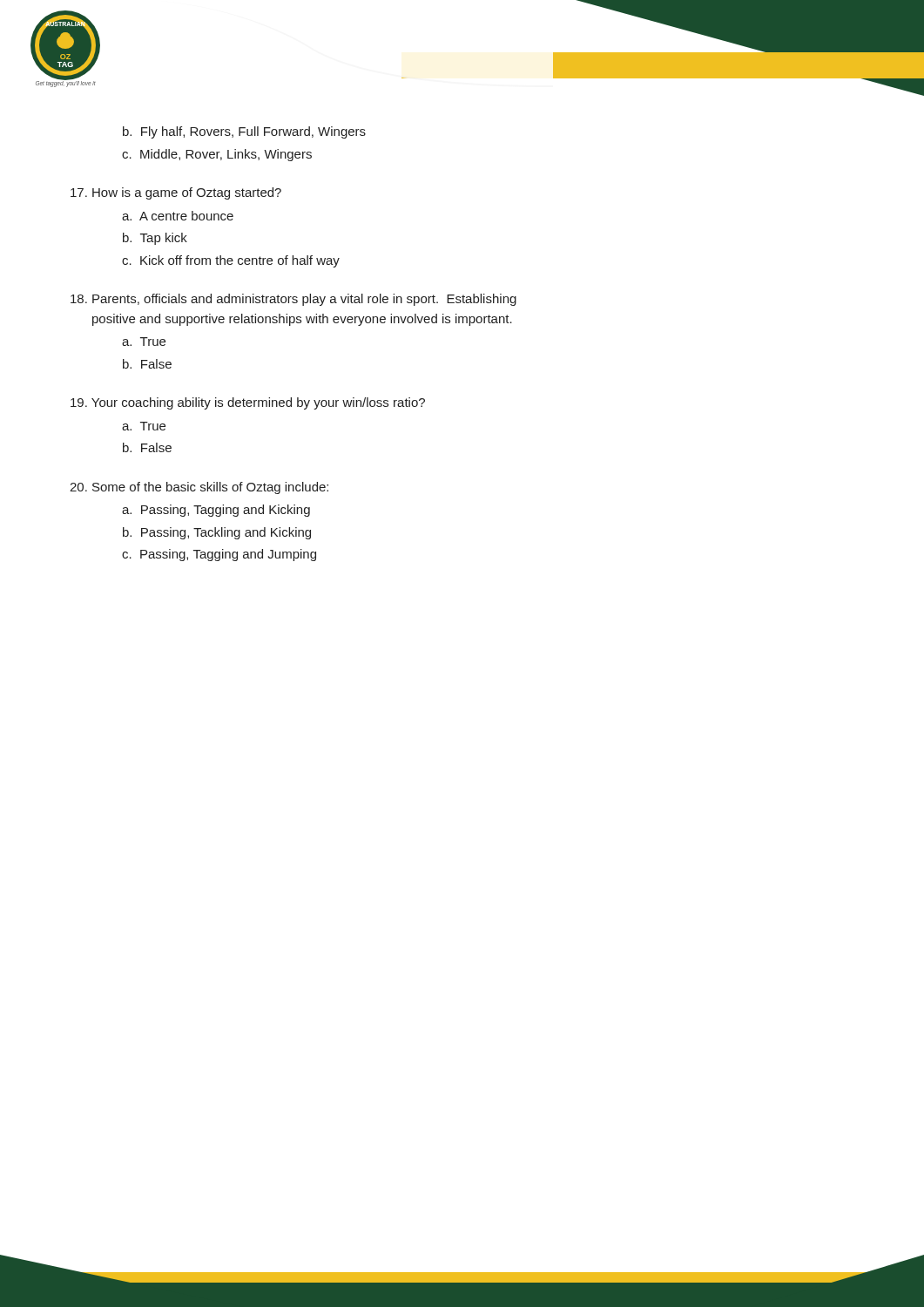Find the list item containing "17. How is a game of"
Viewport: 924px width, 1307px height.
point(176,192)
